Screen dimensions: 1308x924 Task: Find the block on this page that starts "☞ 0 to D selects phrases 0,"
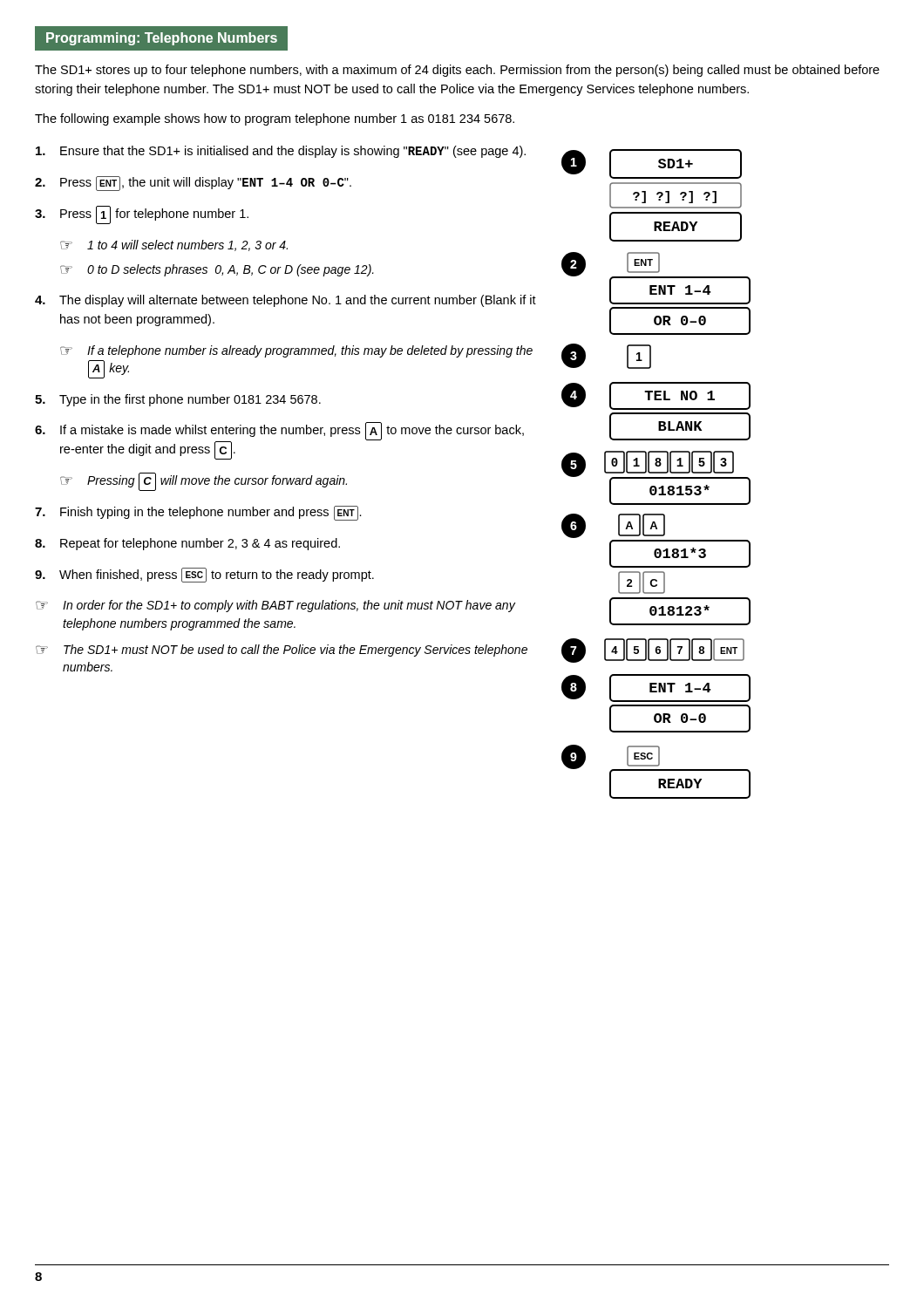[x=217, y=270]
